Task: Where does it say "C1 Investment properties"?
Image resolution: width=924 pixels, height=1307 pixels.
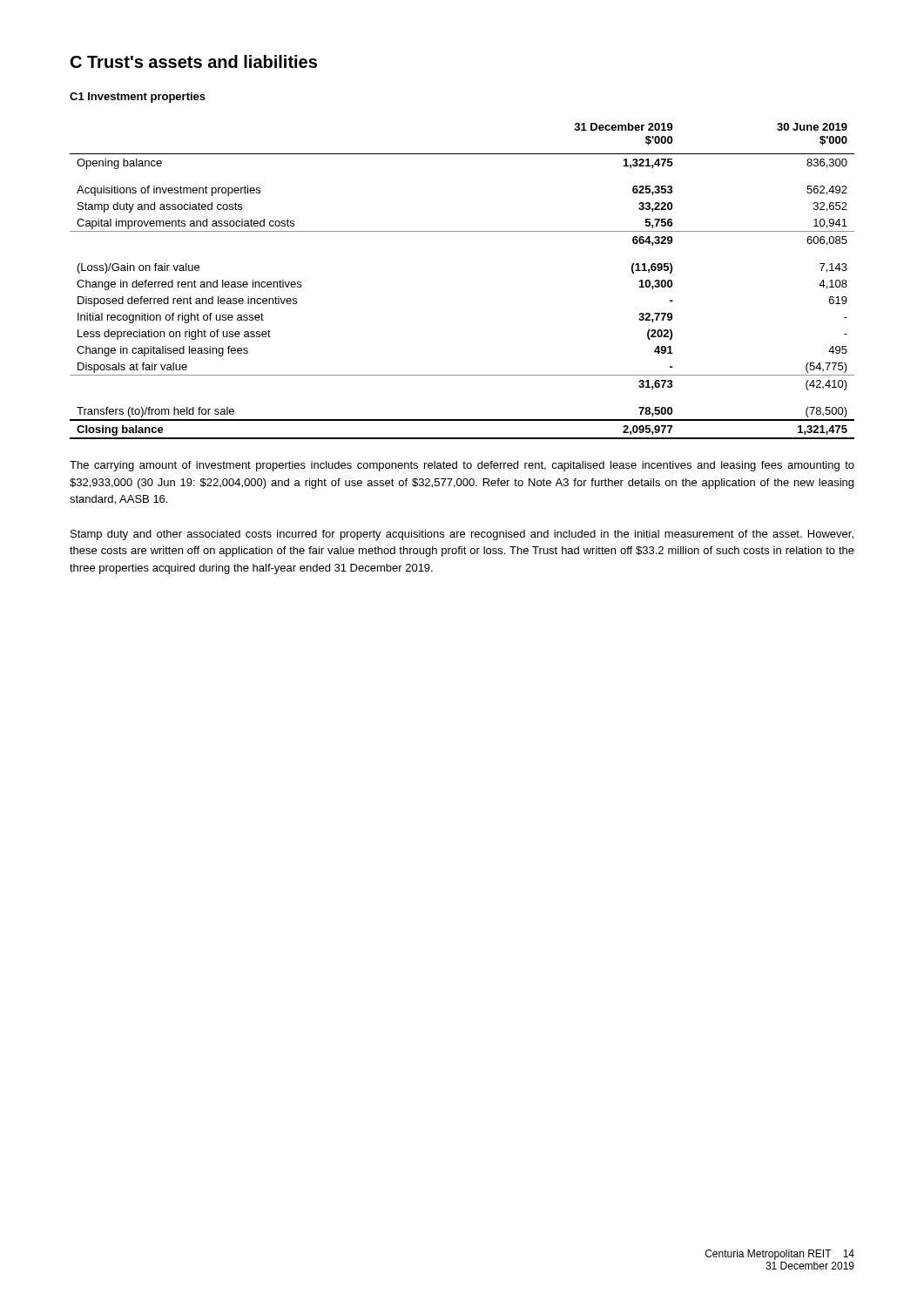Action: coord(138,96)
